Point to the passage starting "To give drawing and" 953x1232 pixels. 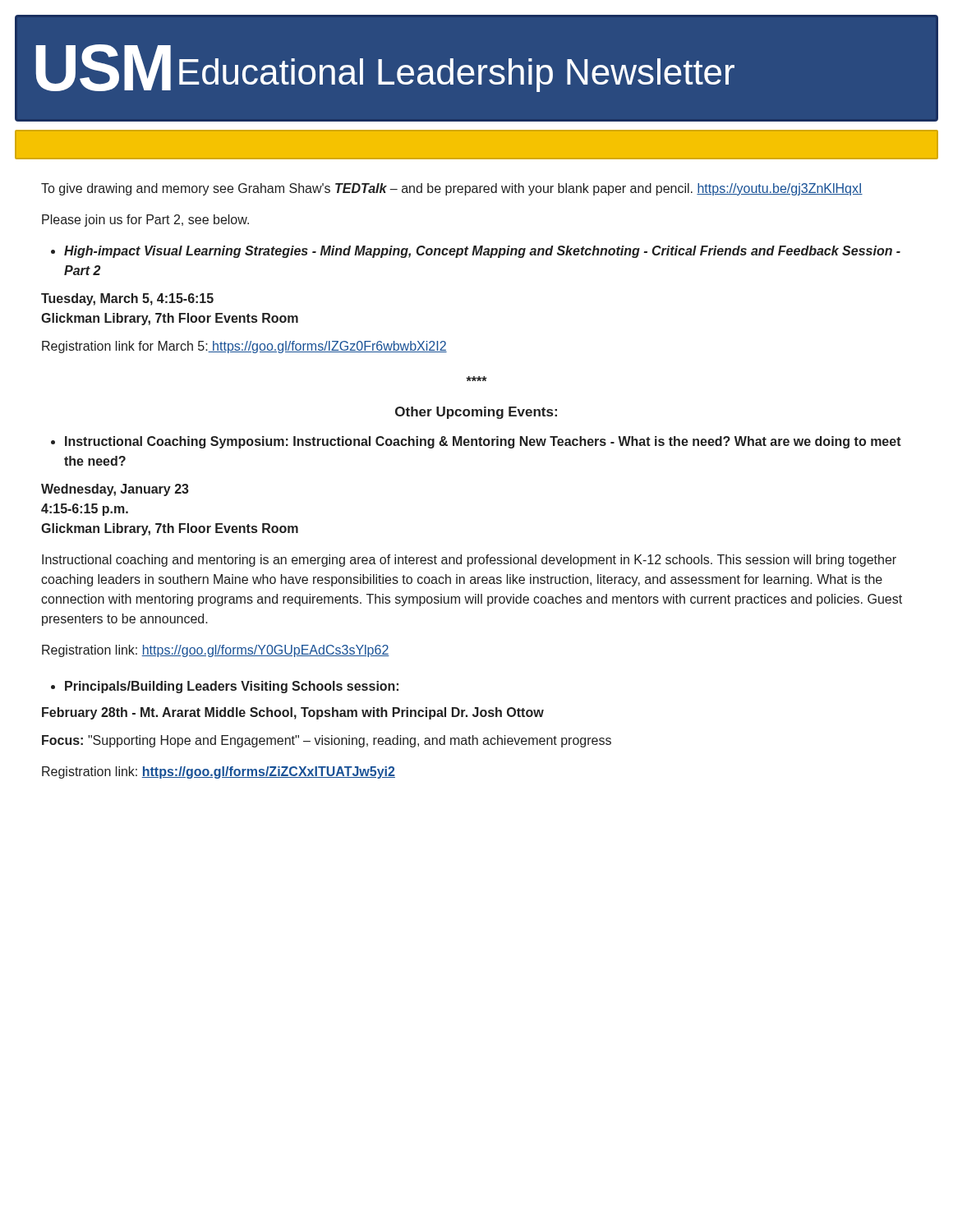(452, 188)
